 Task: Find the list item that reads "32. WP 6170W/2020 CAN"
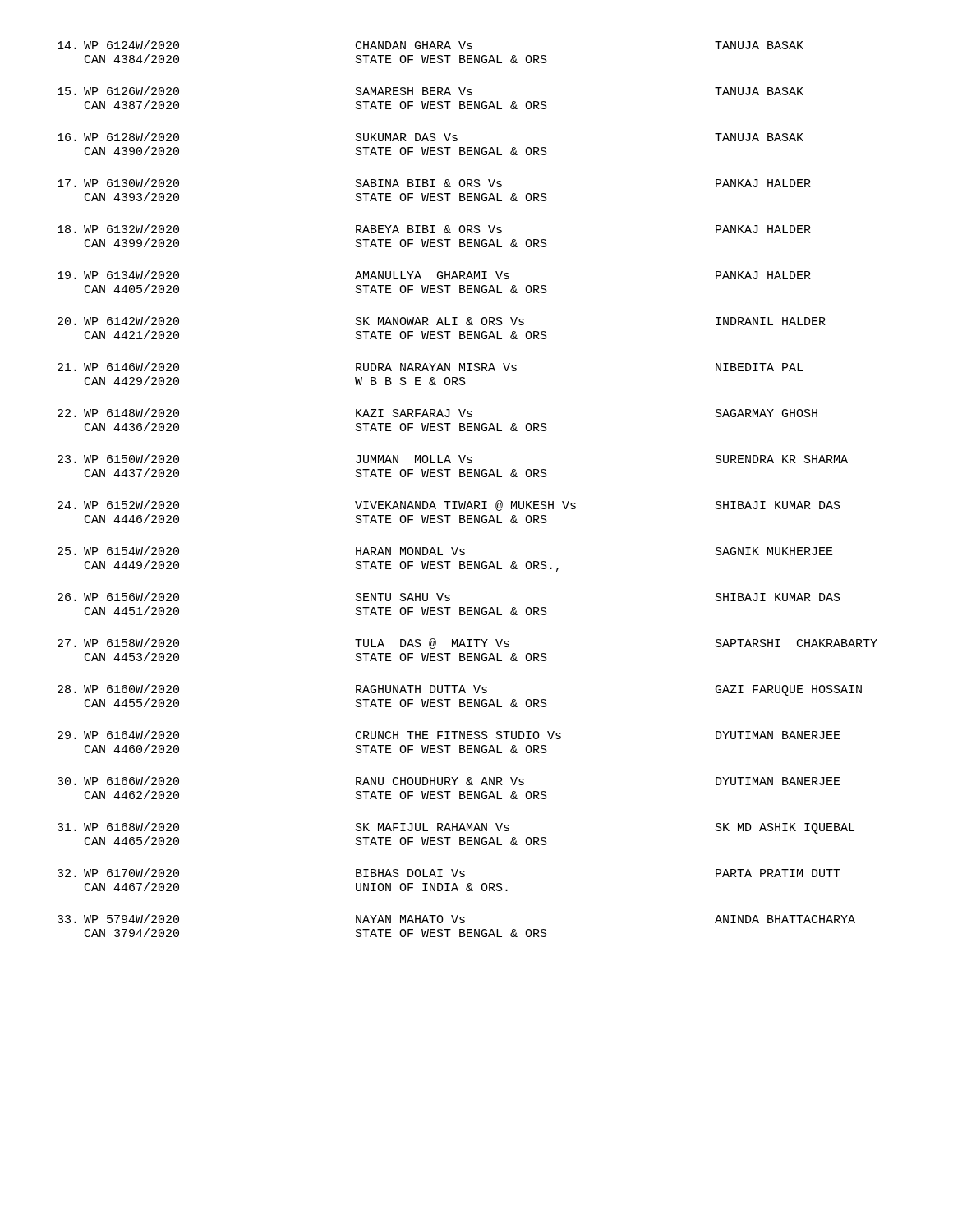476,881
